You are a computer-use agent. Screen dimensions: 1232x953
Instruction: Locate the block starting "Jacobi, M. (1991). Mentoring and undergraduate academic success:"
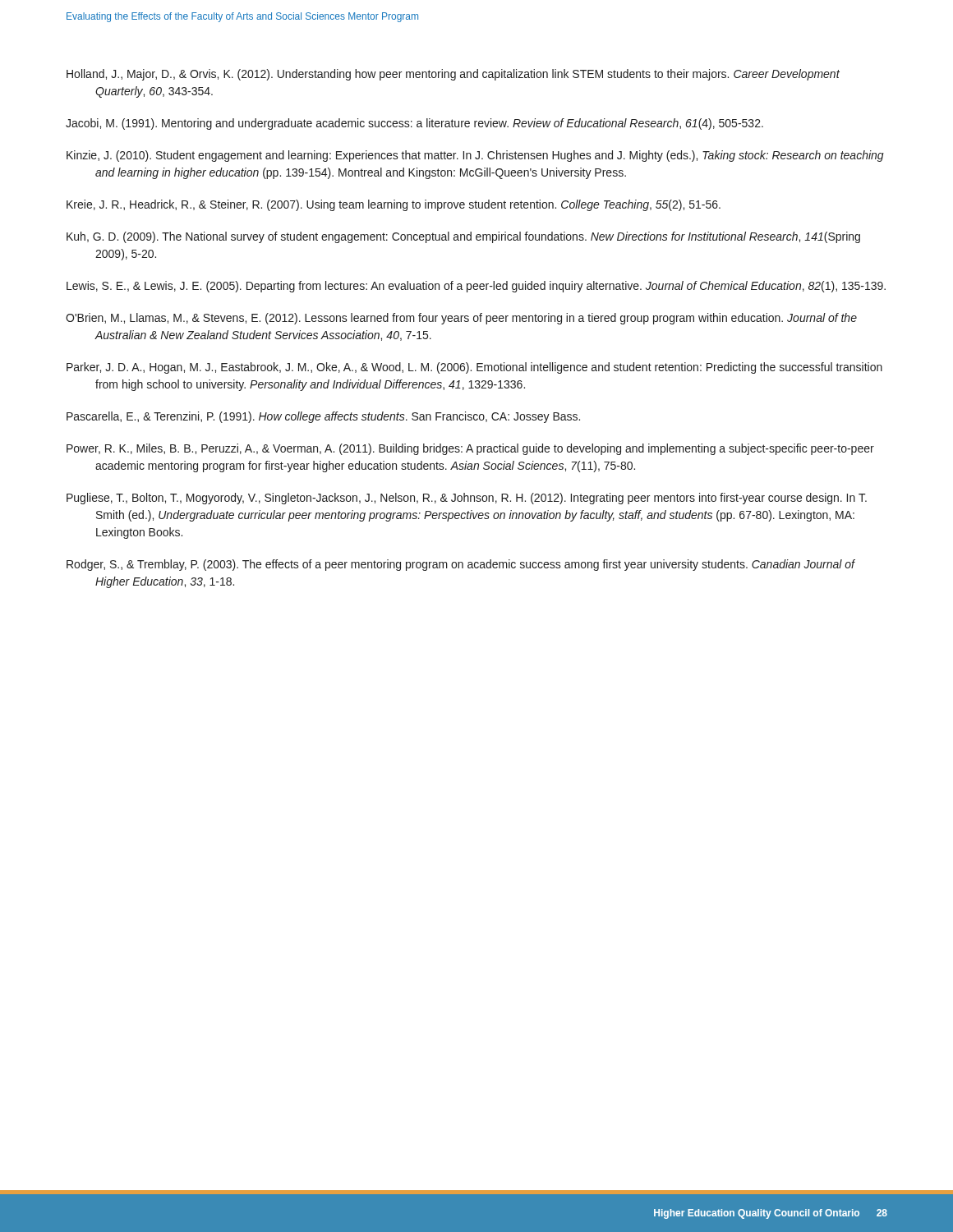pyautogui.click(x=415, y=123)
